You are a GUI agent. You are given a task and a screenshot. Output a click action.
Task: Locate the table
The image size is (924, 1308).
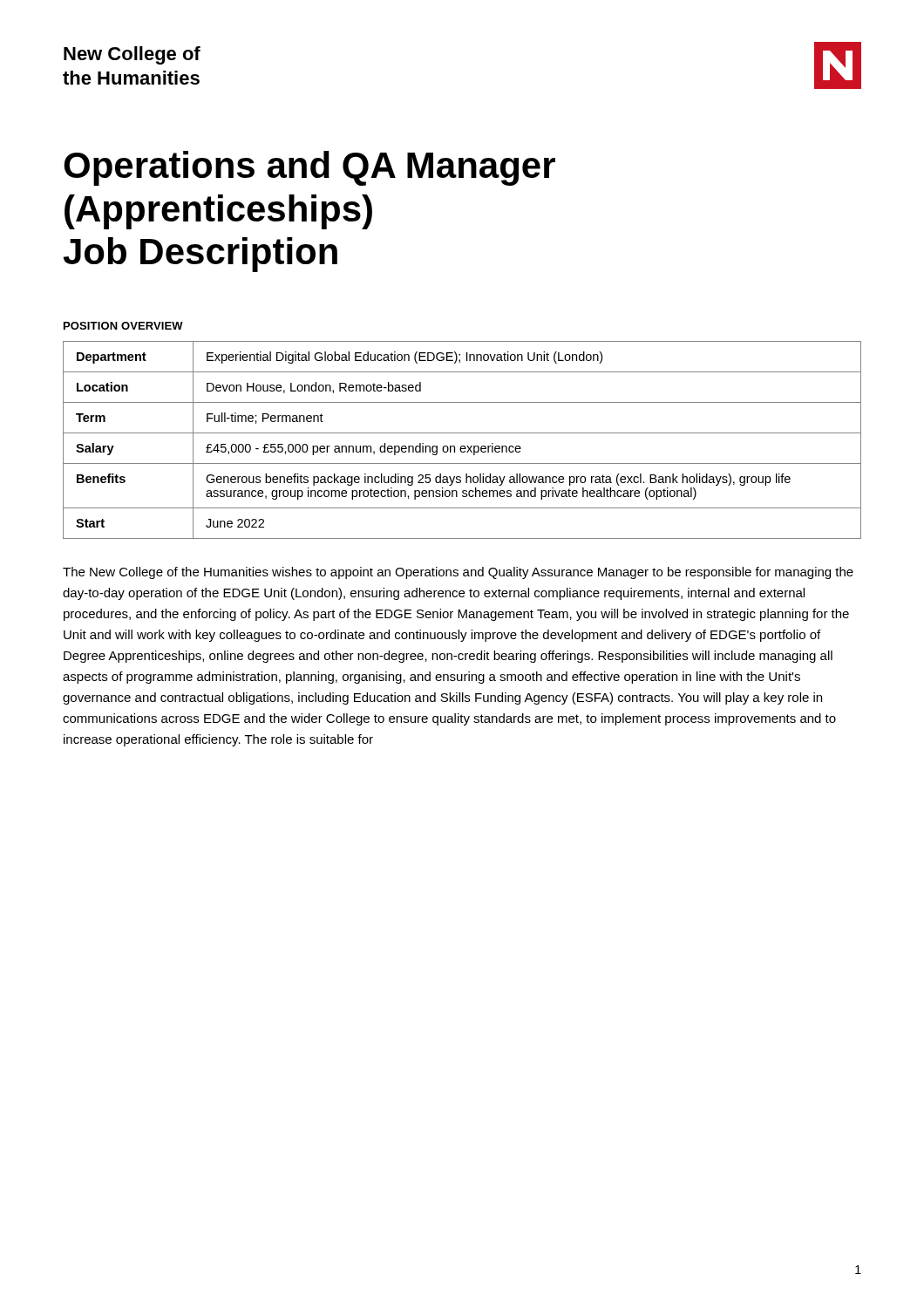pos(462,440)
